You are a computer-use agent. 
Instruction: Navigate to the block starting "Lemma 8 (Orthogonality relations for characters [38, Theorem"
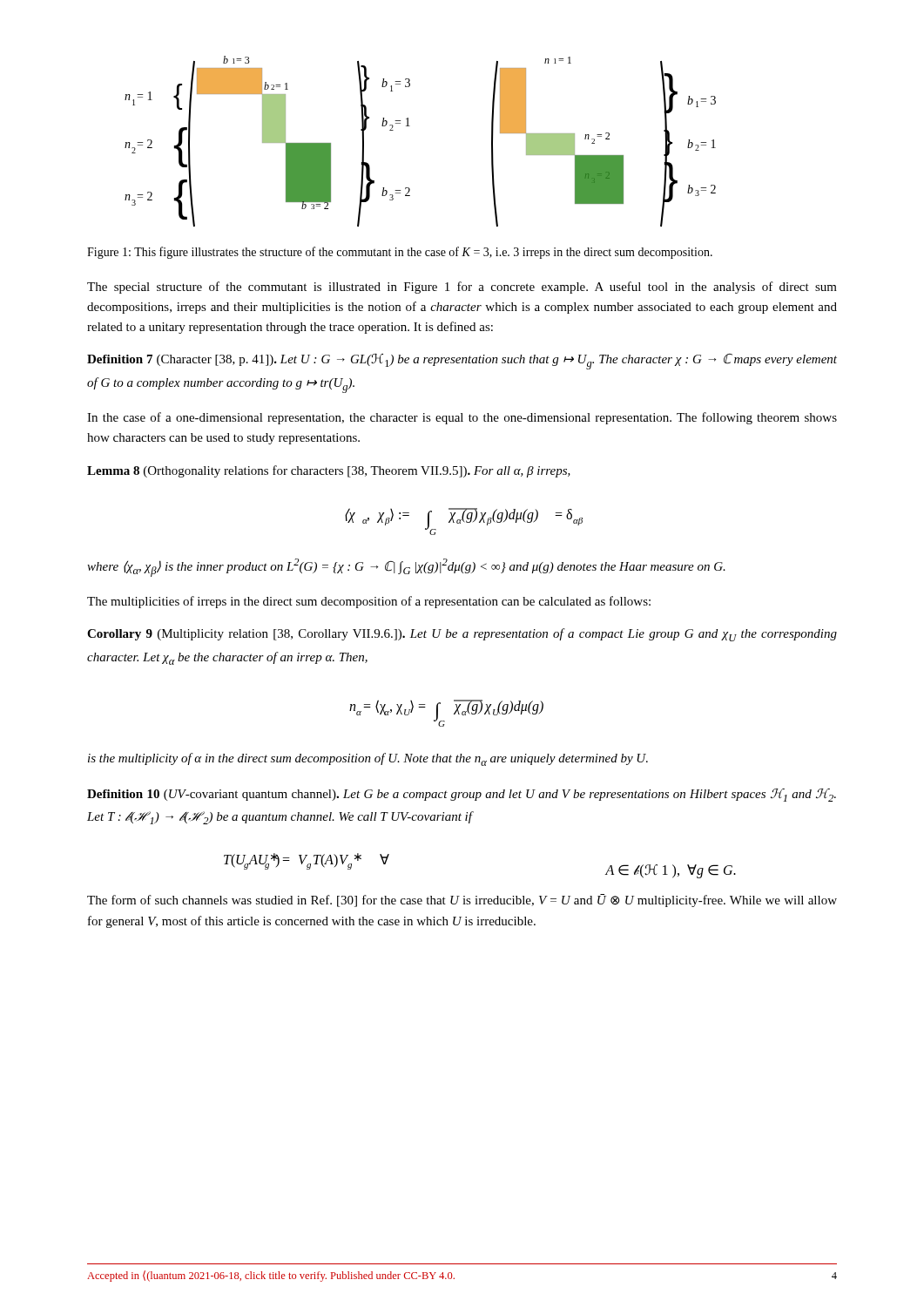(329, 470)
